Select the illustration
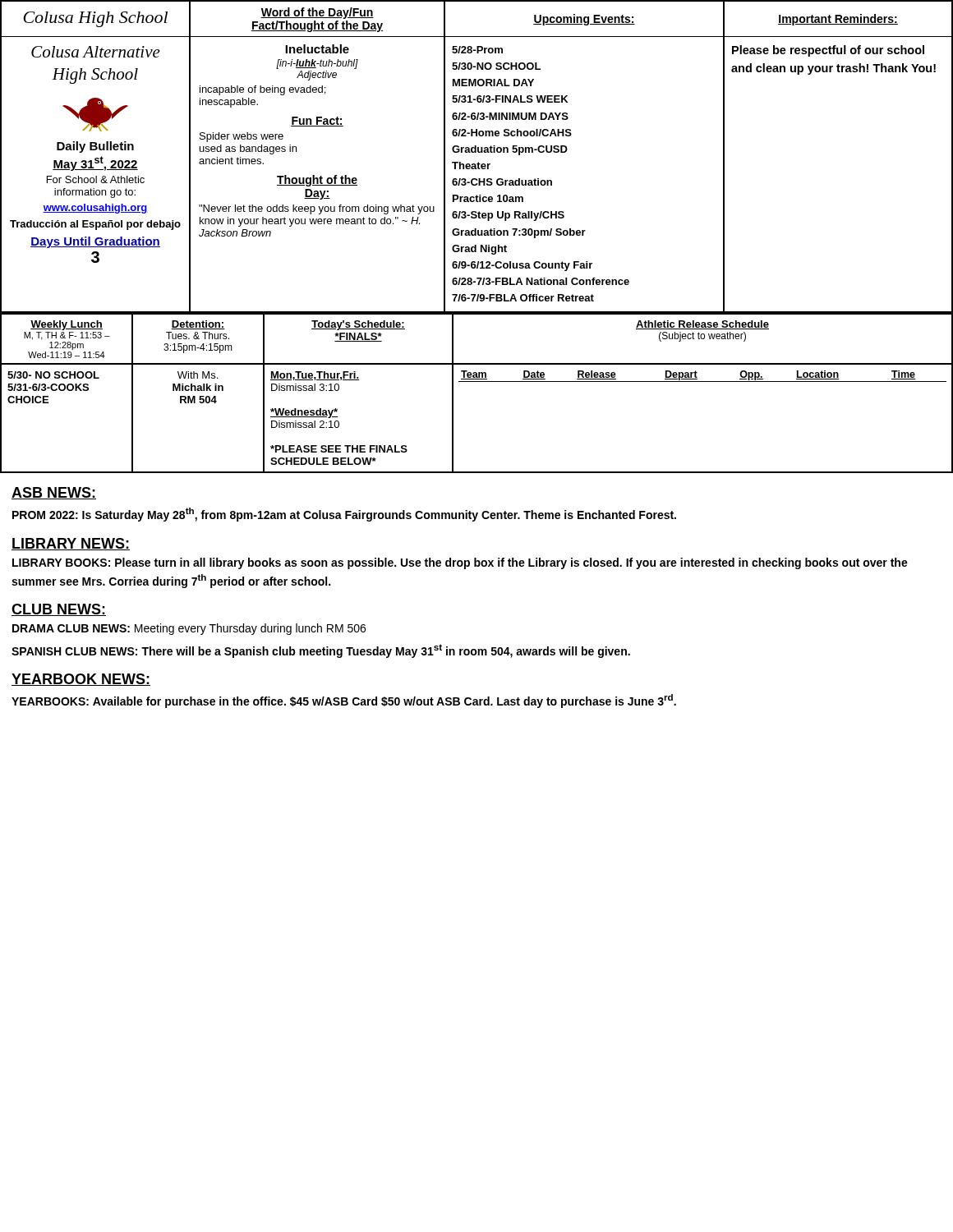This screenshot has height=1232, width=953. [x=95, y=112]
